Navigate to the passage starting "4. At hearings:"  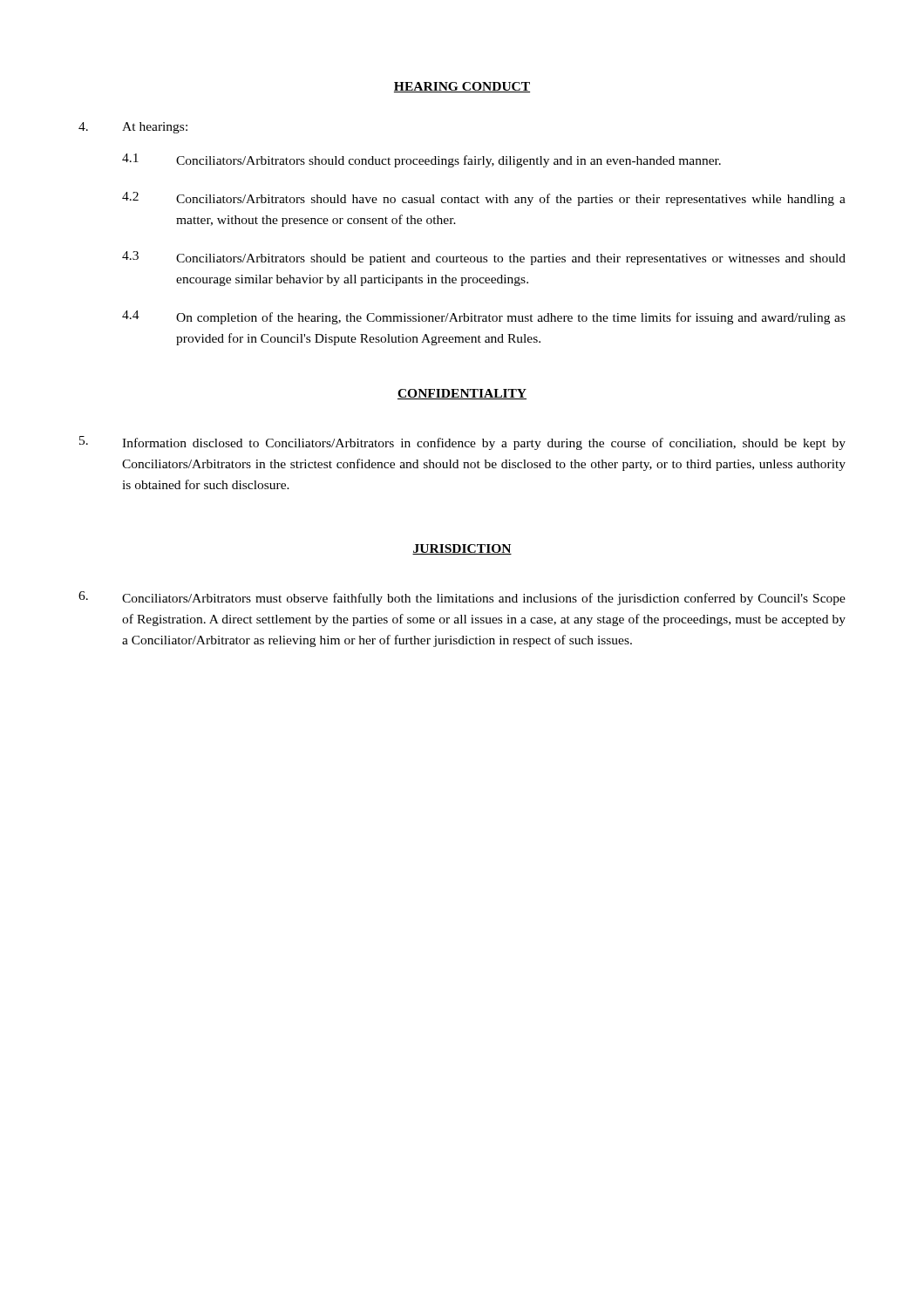pos(133,126)
